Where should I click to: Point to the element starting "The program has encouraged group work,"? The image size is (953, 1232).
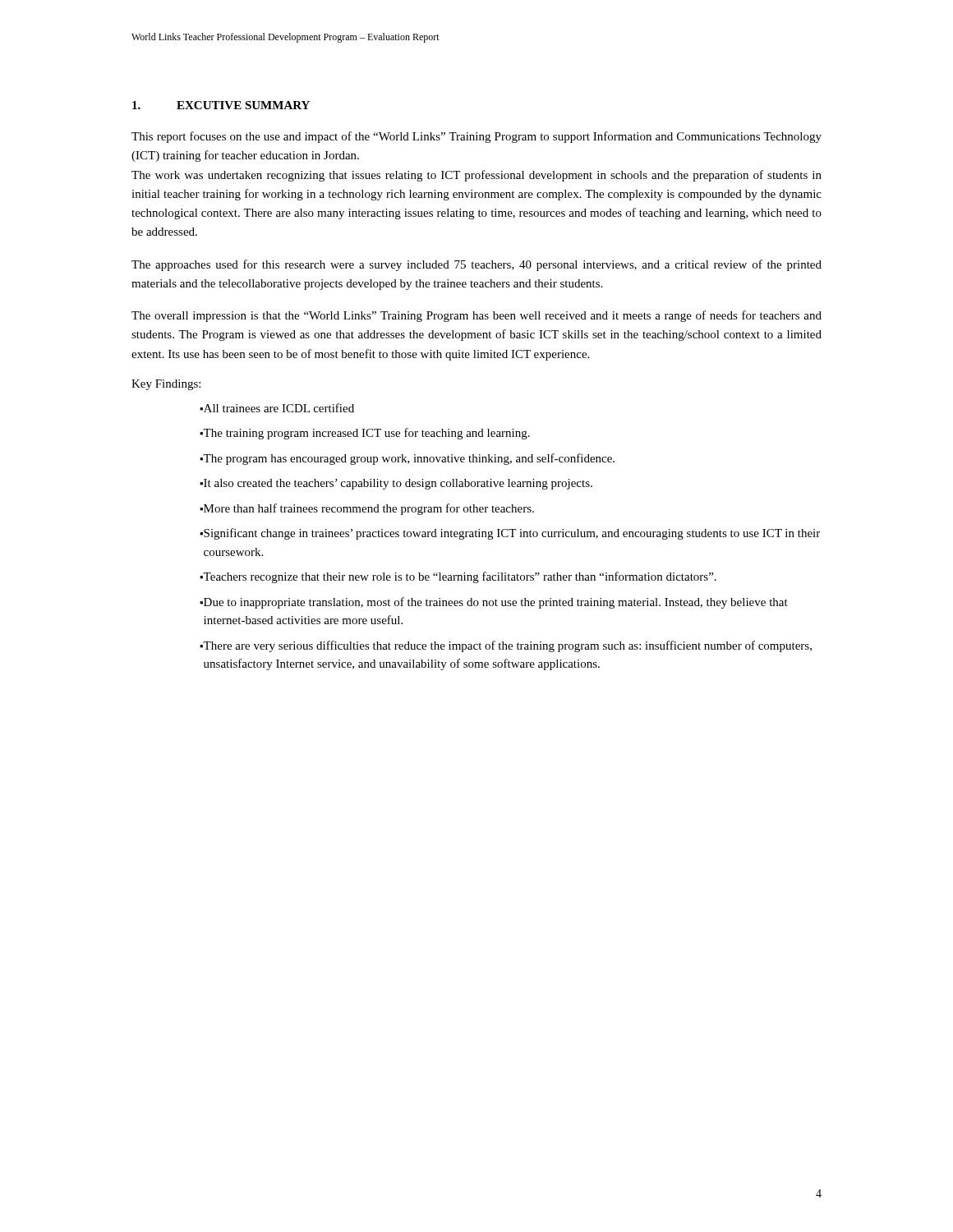[x=499, y=458]
